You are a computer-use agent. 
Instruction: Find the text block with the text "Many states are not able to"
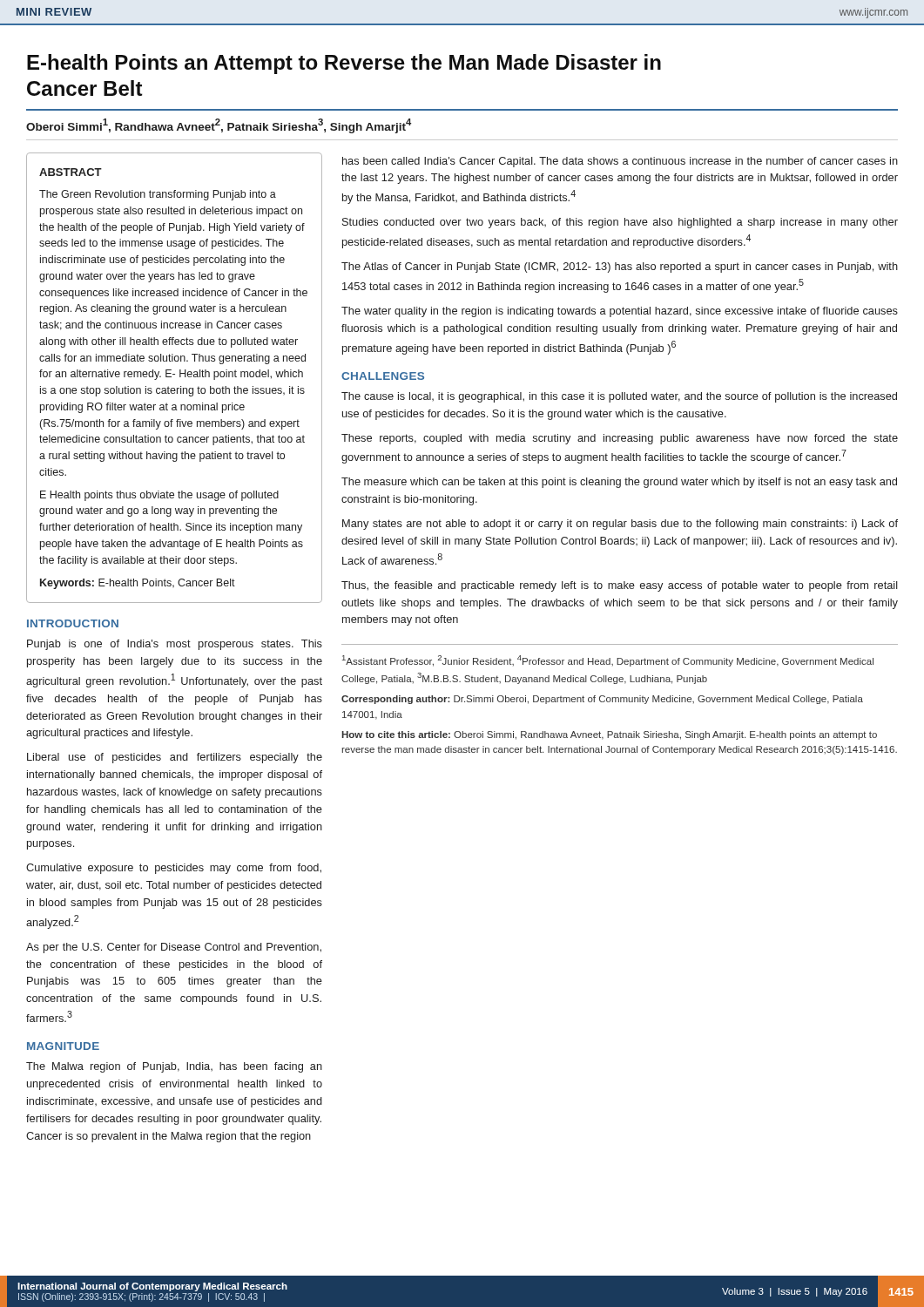pos(620,542)
